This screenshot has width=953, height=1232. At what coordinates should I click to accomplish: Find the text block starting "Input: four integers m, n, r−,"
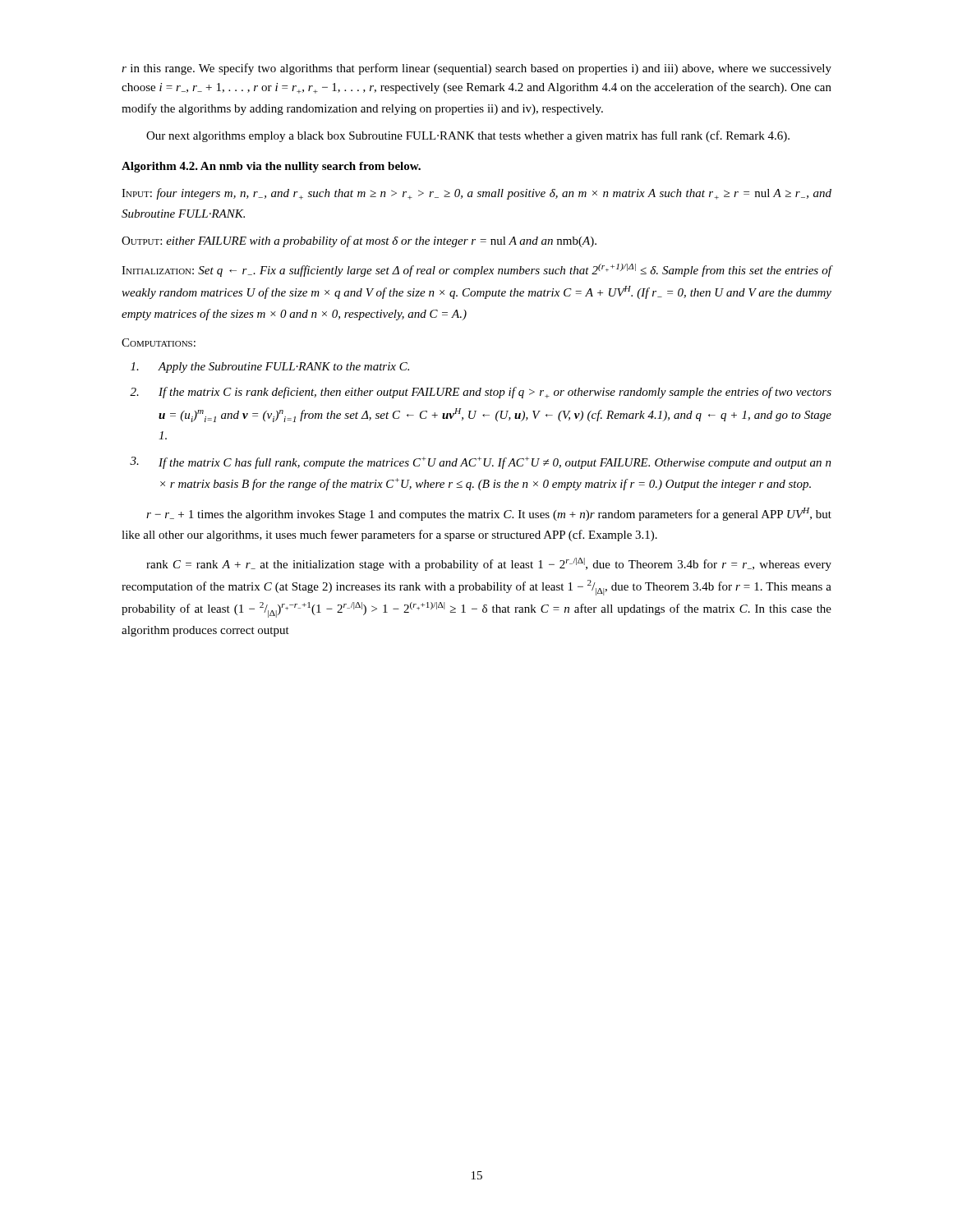coord(476,204)
